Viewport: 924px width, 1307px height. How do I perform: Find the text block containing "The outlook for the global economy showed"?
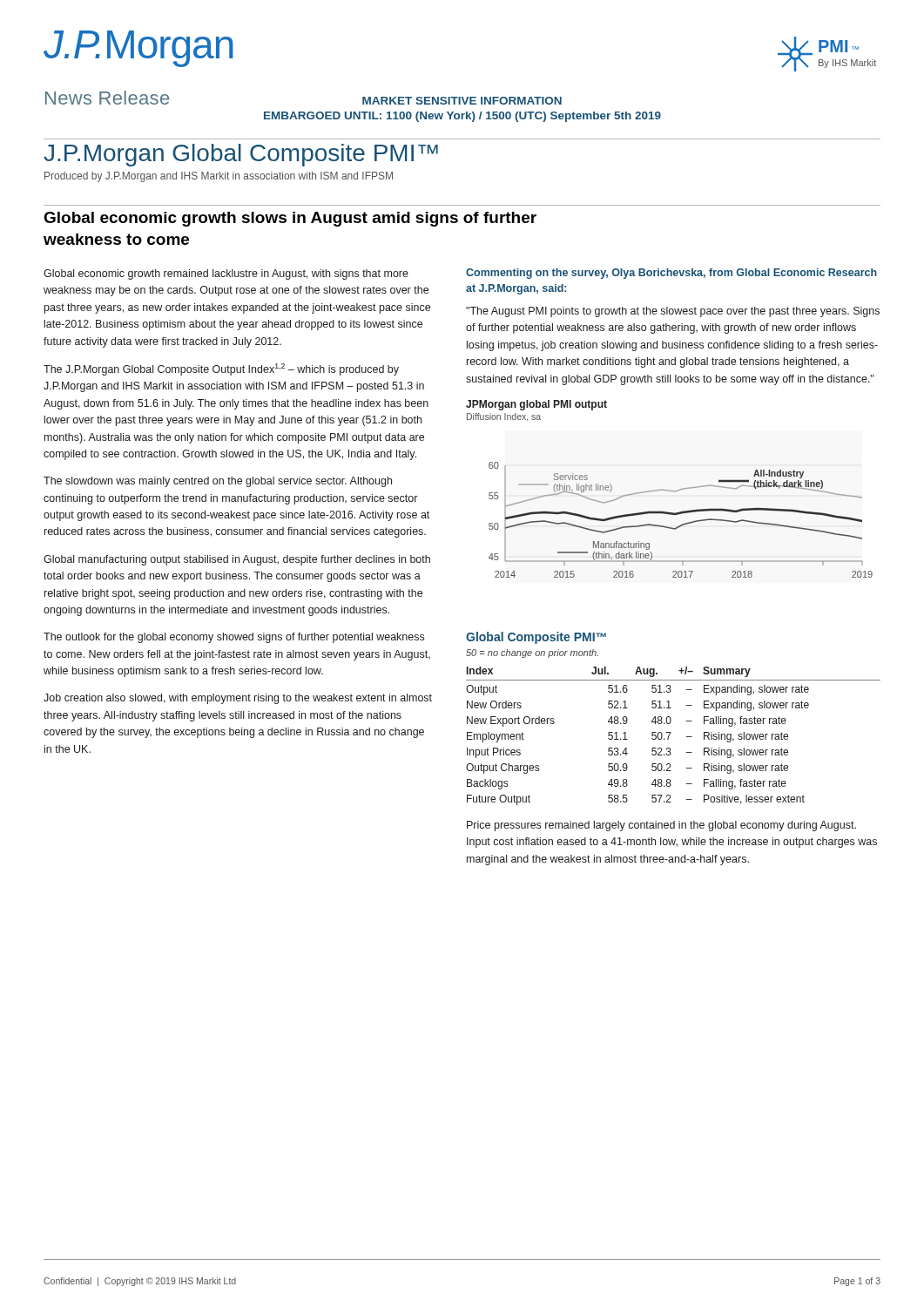click(237, 654)
